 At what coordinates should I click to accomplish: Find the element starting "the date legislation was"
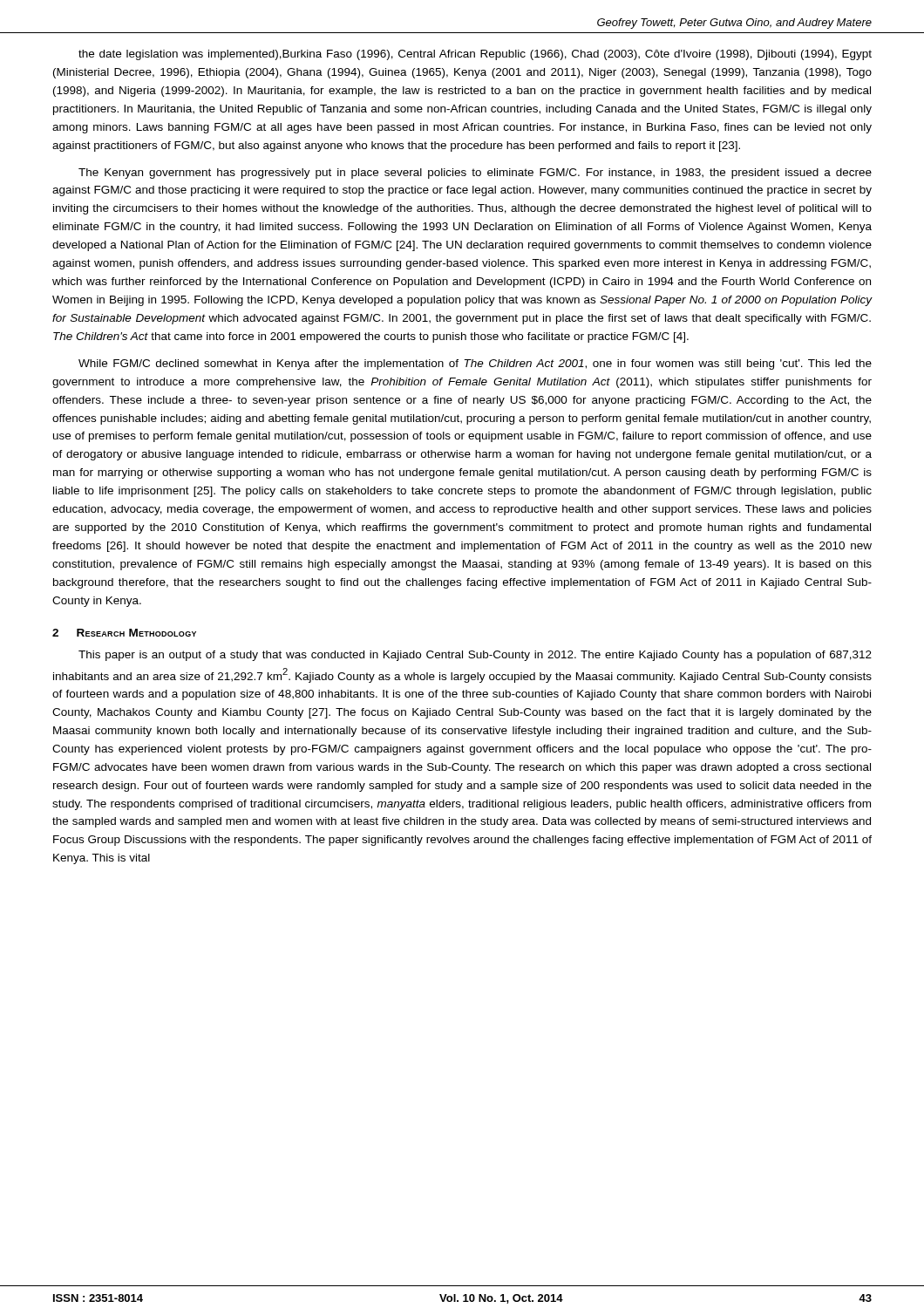pos(462,99)
